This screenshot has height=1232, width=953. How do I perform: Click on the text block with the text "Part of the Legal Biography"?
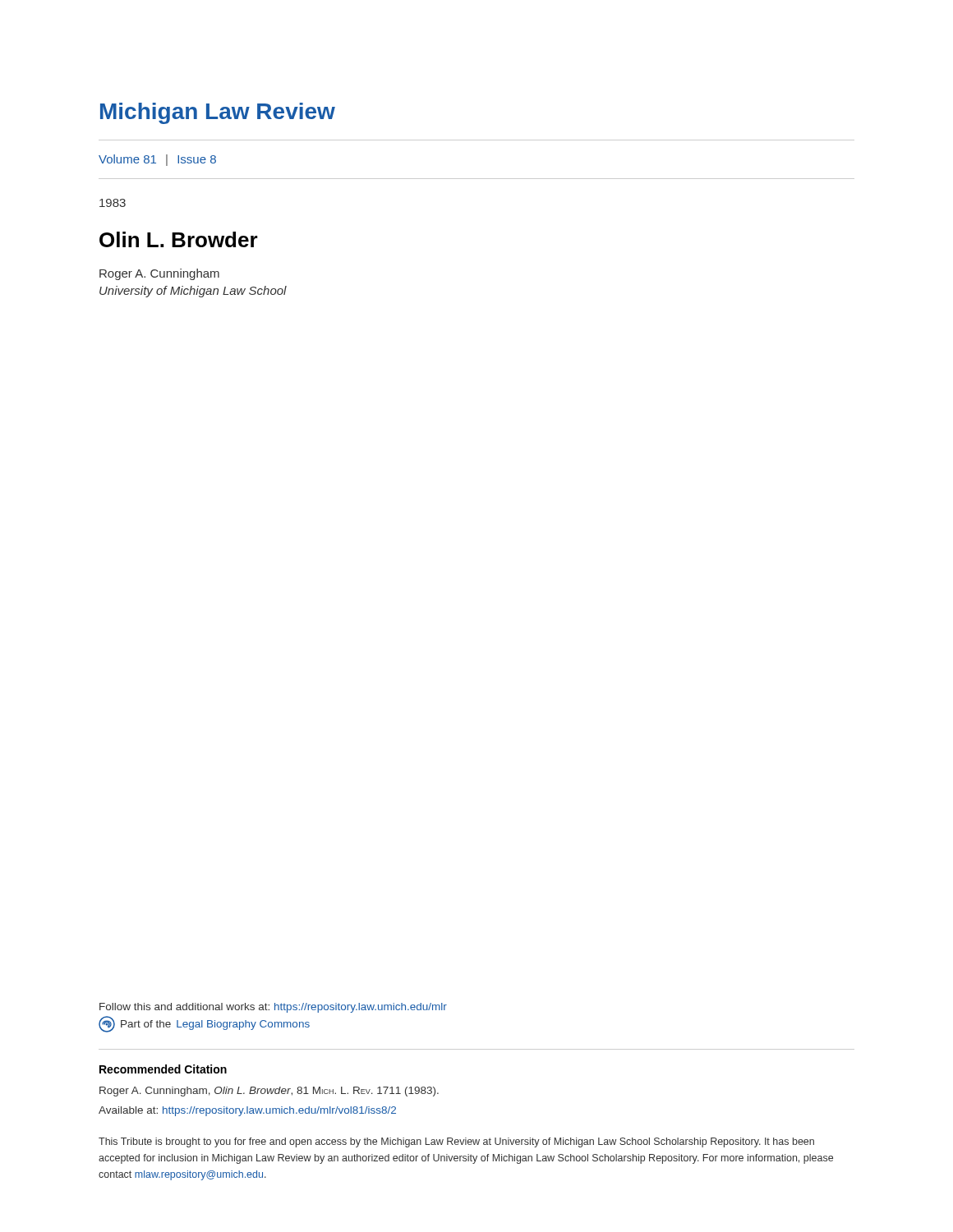tap(204, 1024)
